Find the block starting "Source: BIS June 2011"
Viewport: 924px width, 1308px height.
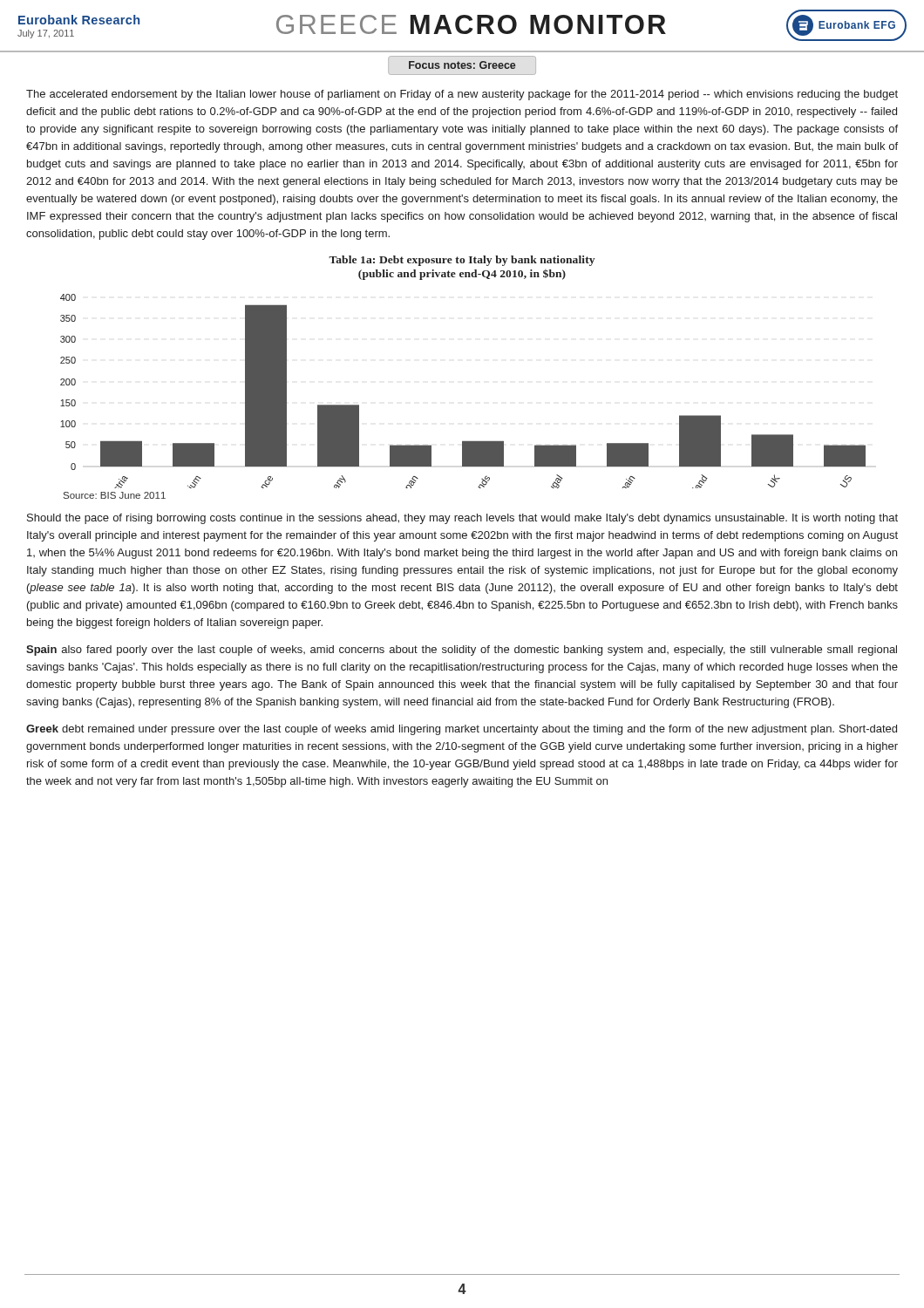pos(114,495)
